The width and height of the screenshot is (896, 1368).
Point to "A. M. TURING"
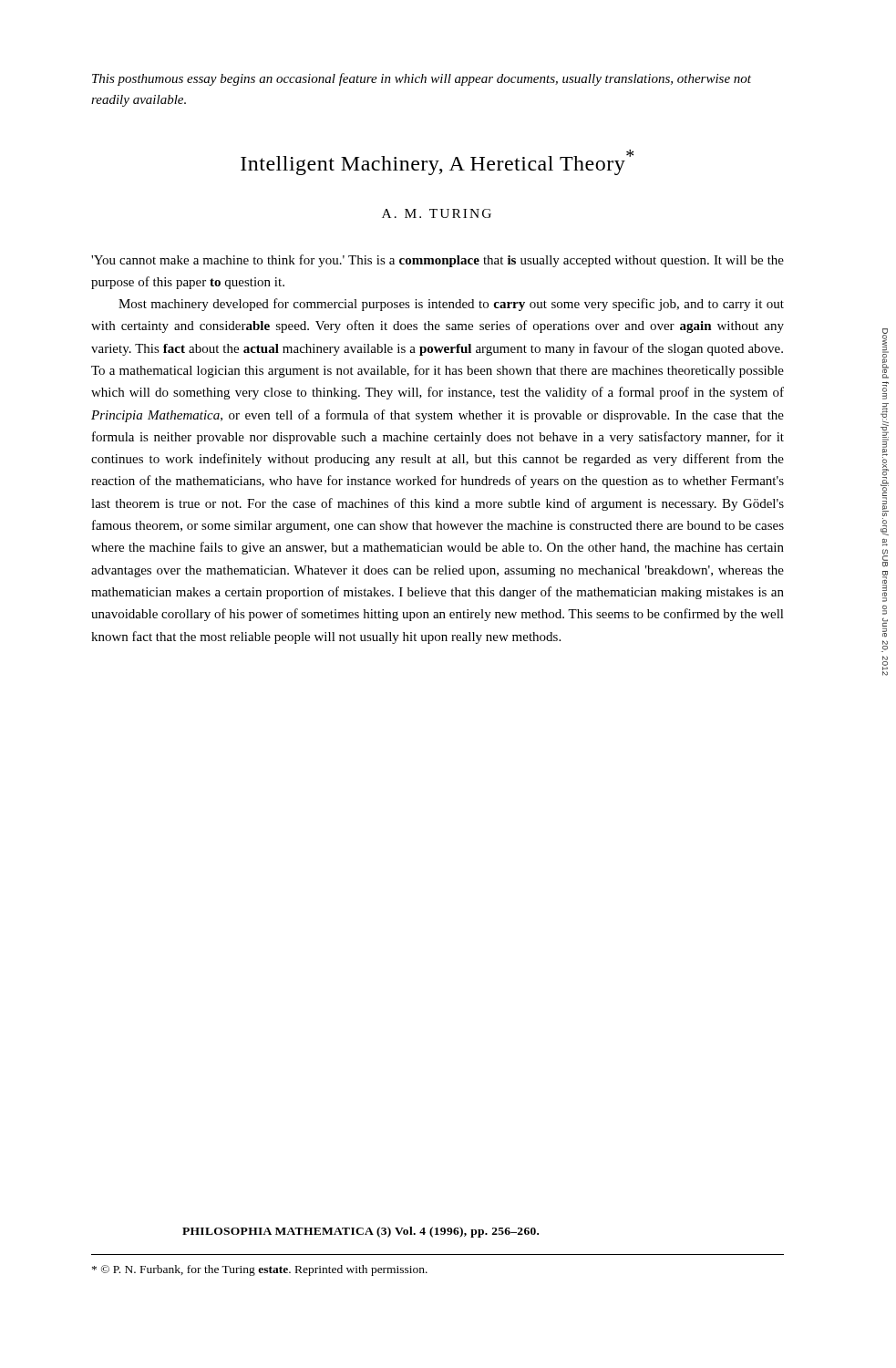[x=438, y=213]
